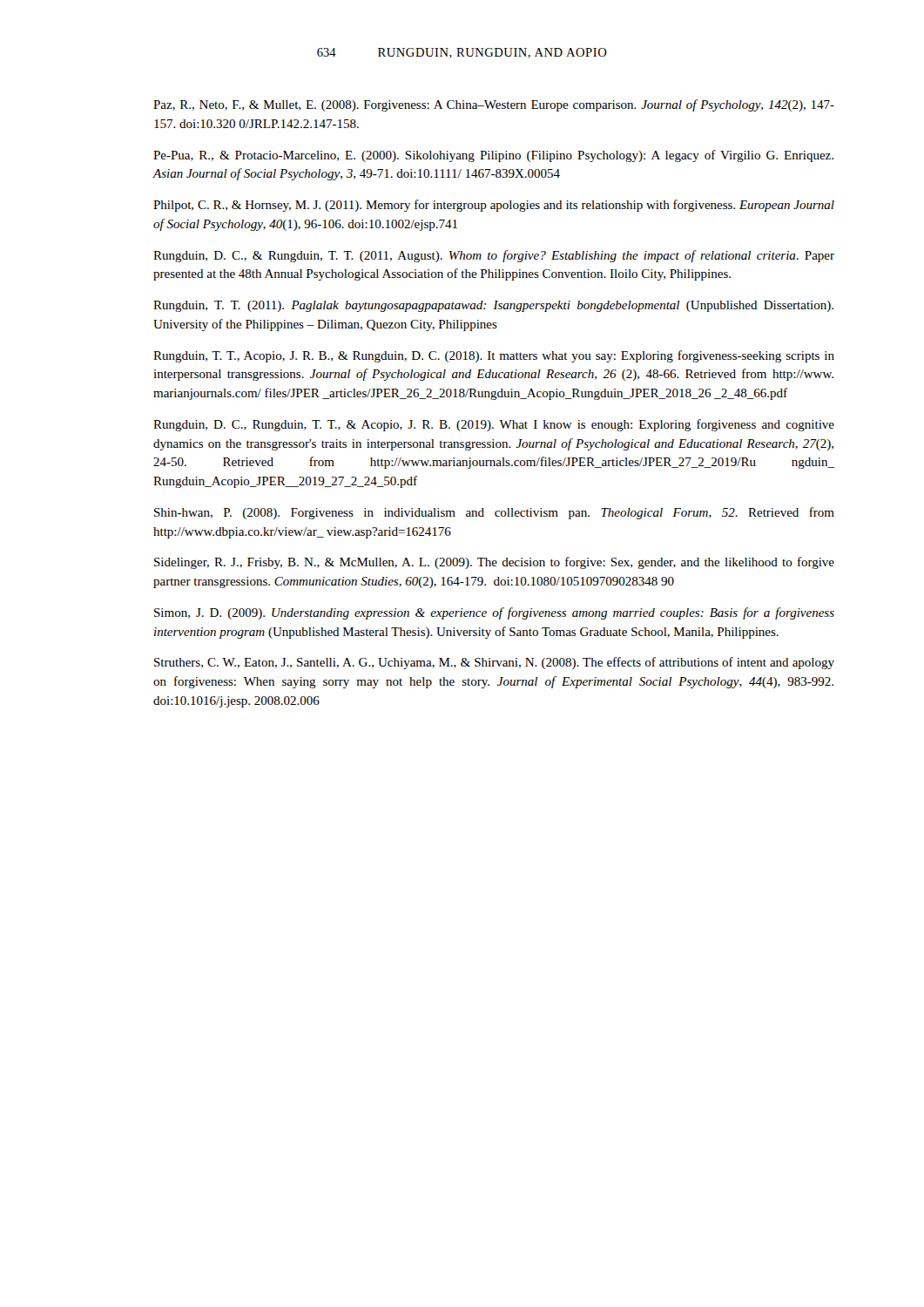Locate the list item that says "Pe-Pua, R., & Protacio-Marcelino, E."
This screenshot has height=1307, width=924.
coord(482,165)
